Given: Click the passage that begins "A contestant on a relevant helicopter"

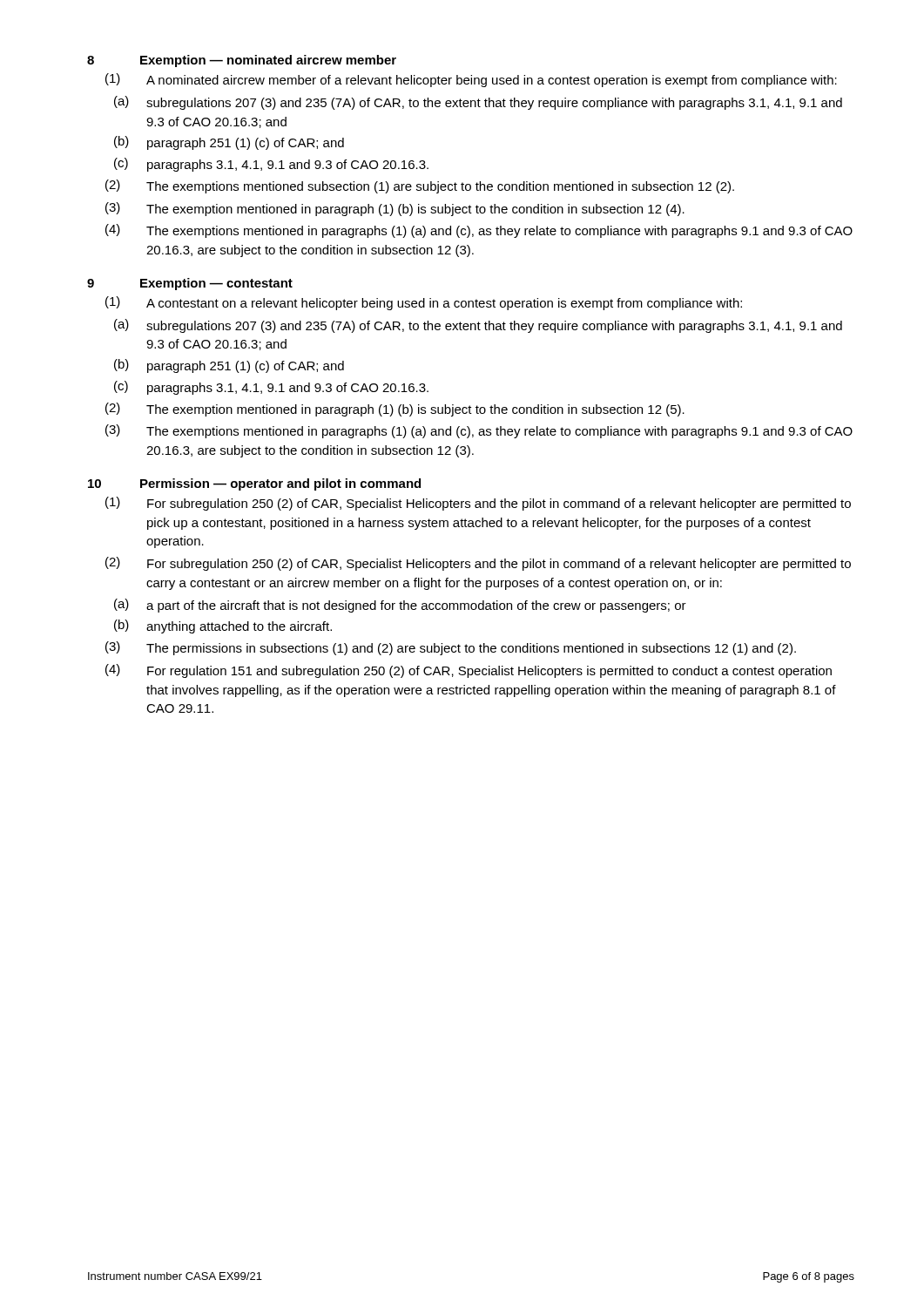Looking at the screenshot, I should click(x=445, y=303).
